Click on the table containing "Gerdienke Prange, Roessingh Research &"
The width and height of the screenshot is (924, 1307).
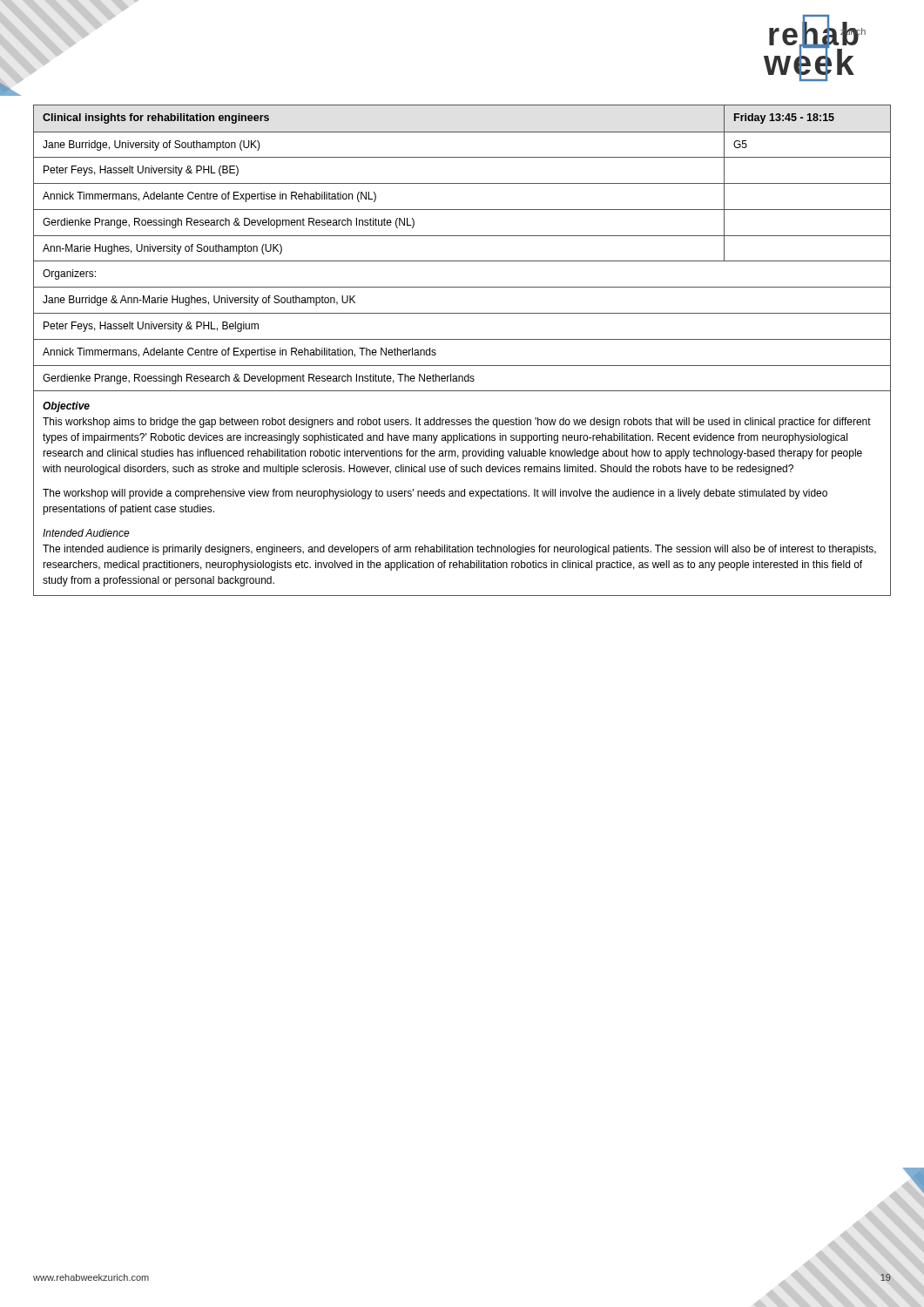coord(462,248)
